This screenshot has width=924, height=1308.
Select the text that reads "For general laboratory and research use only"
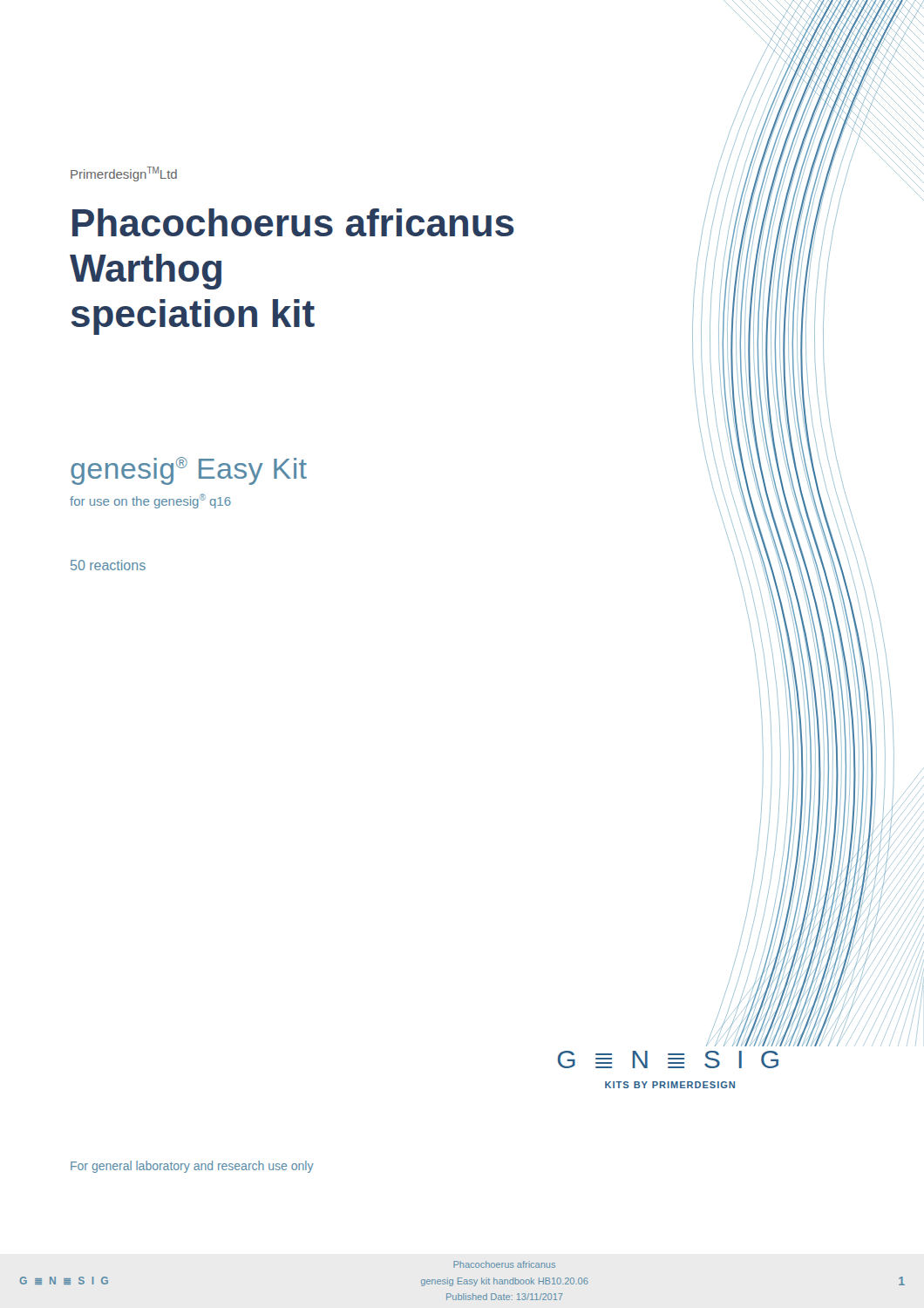tap(191, 1166)
